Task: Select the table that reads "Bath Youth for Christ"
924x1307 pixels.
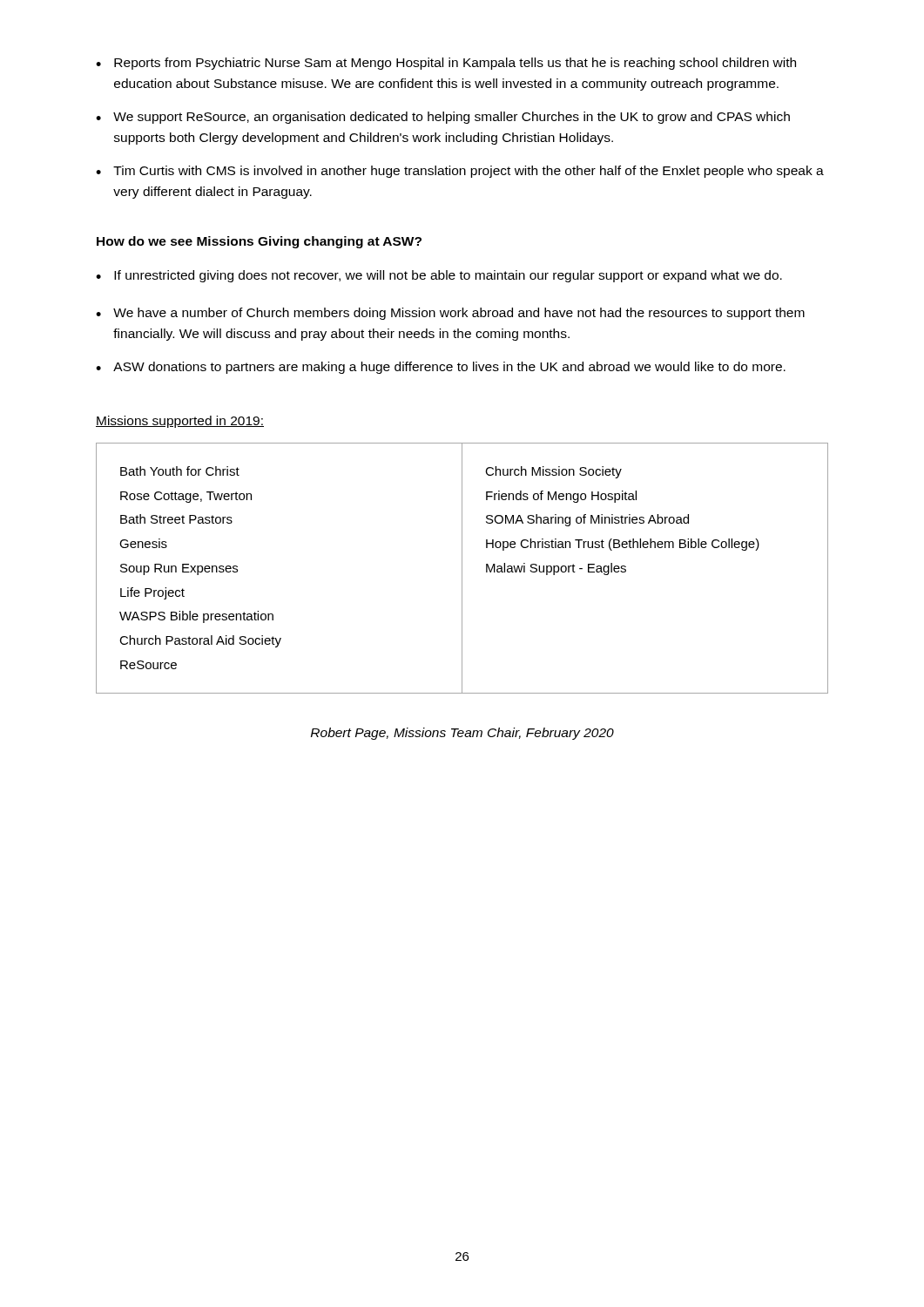Action: pyautogui.click(x=462, y=568)
